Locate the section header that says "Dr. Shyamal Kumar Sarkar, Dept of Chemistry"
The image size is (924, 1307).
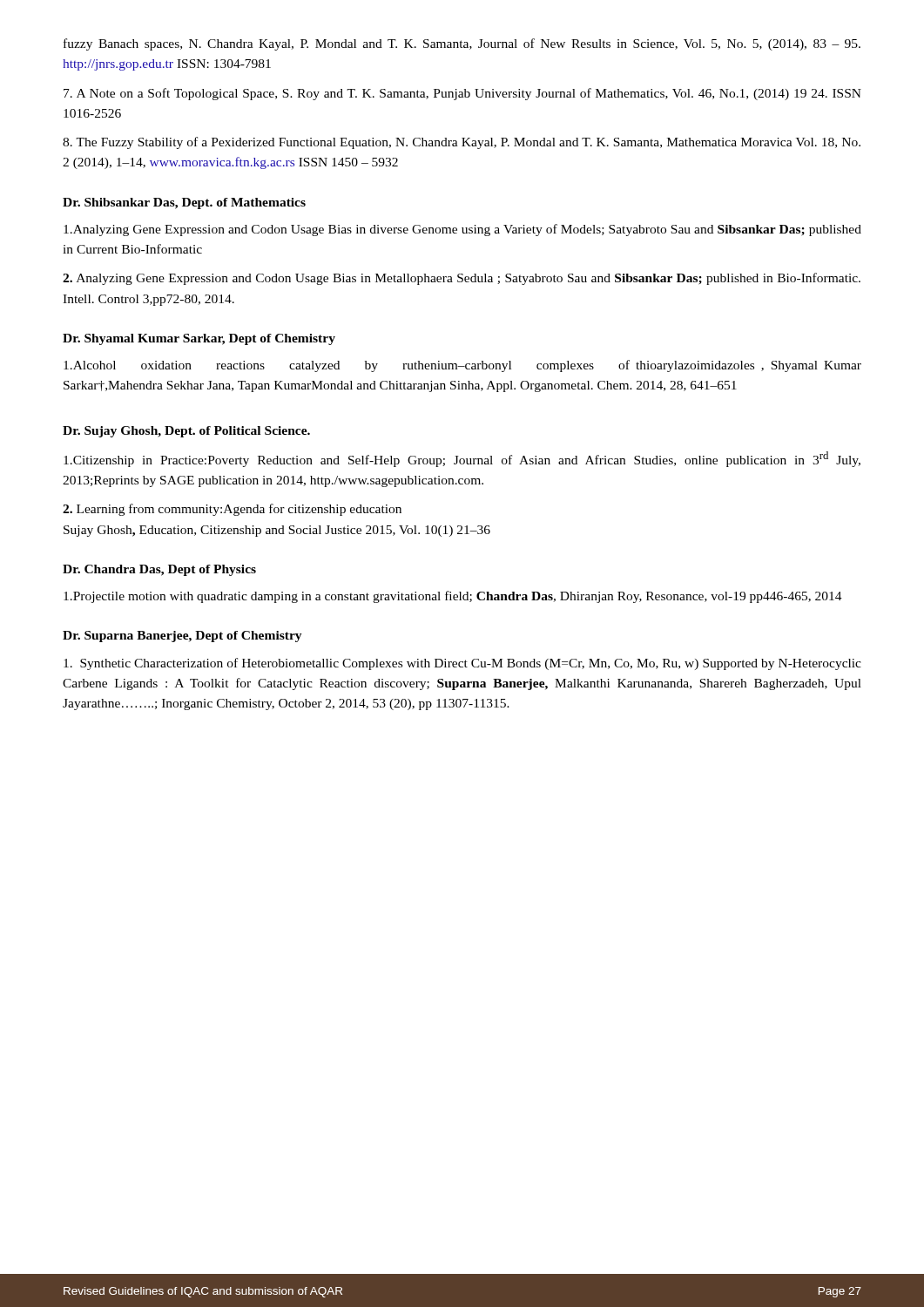click(199, 339)
